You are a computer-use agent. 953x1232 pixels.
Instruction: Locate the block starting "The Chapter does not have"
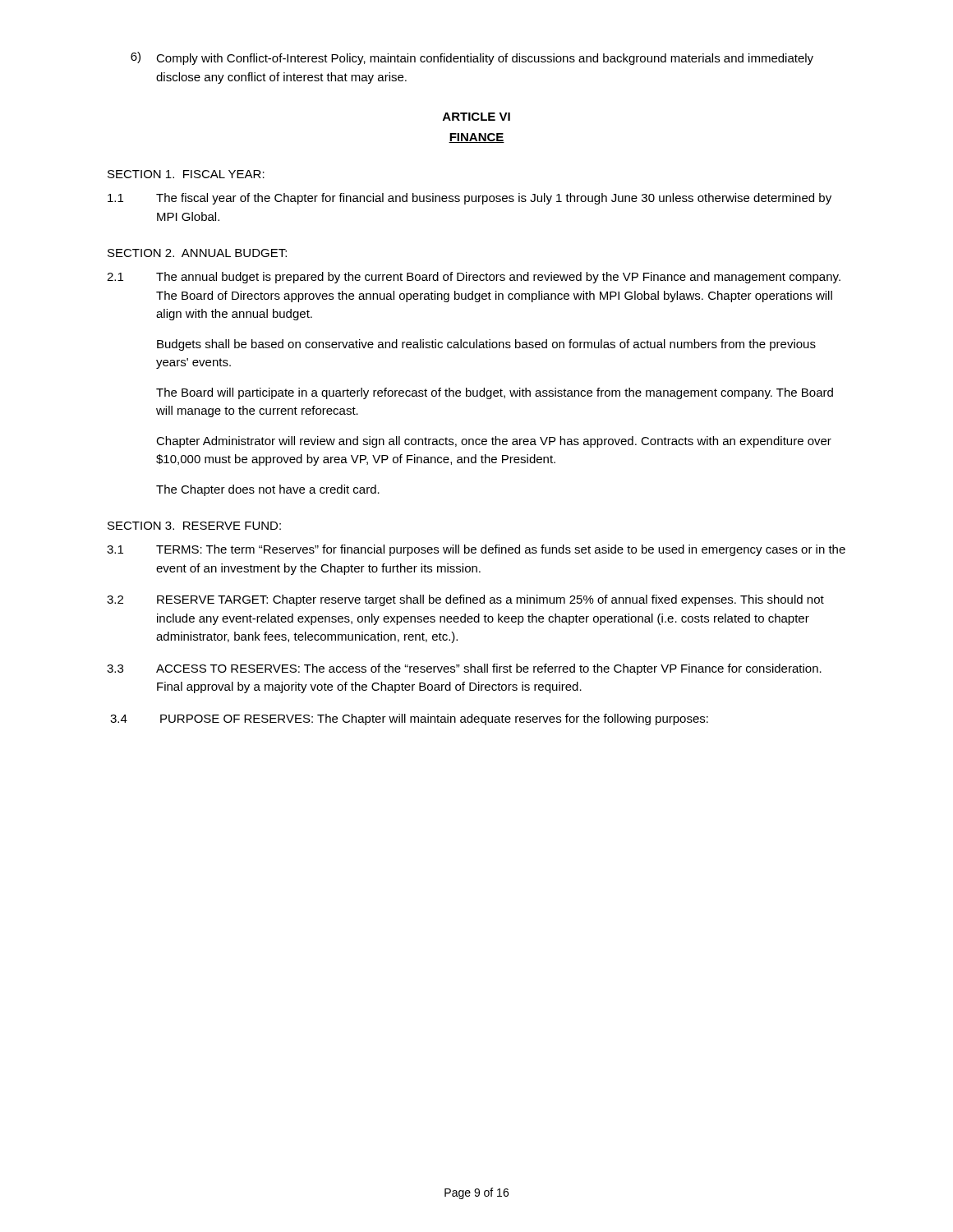(x=268, y=489)
